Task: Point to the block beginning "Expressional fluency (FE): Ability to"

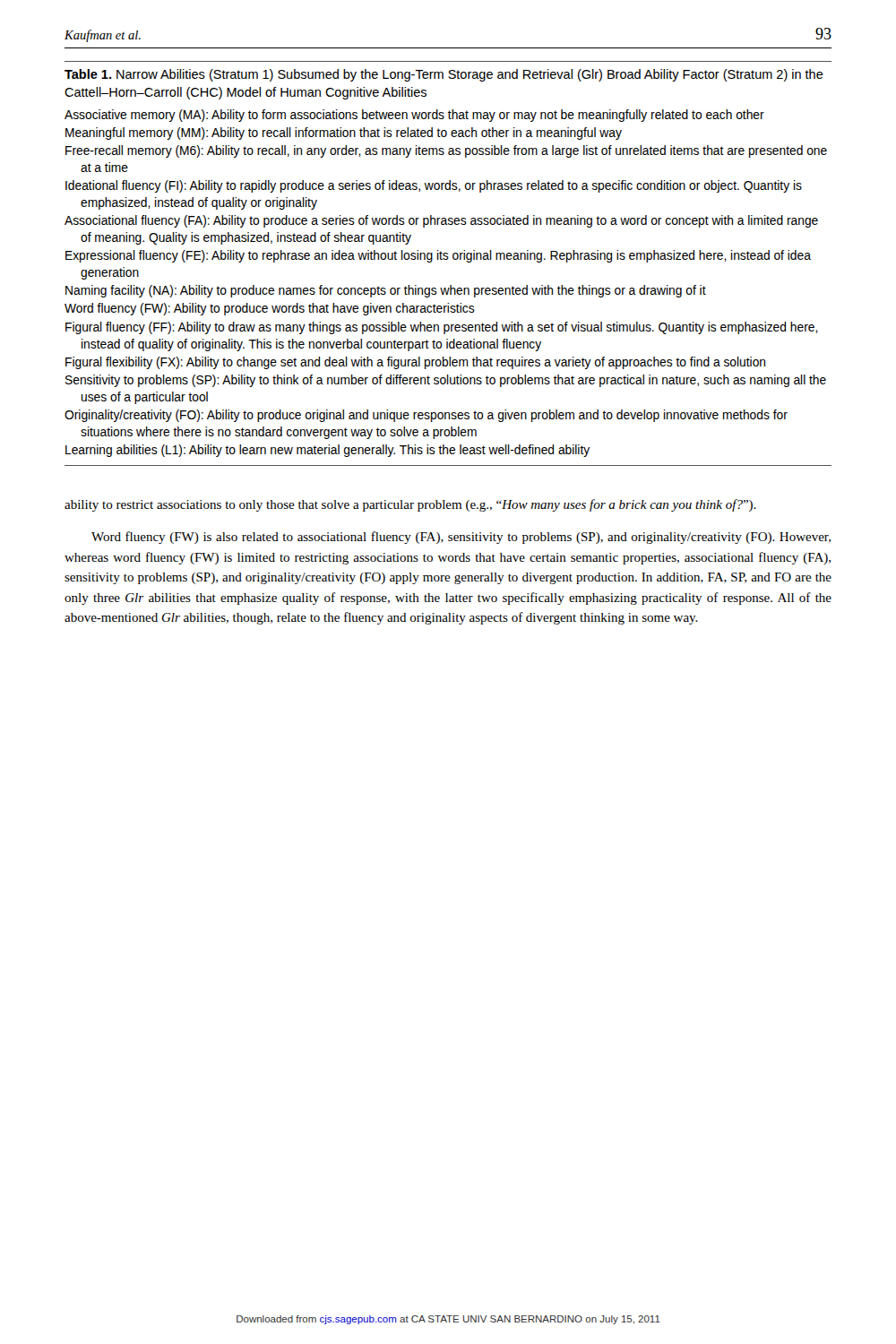Action: (x=438, y=265)
